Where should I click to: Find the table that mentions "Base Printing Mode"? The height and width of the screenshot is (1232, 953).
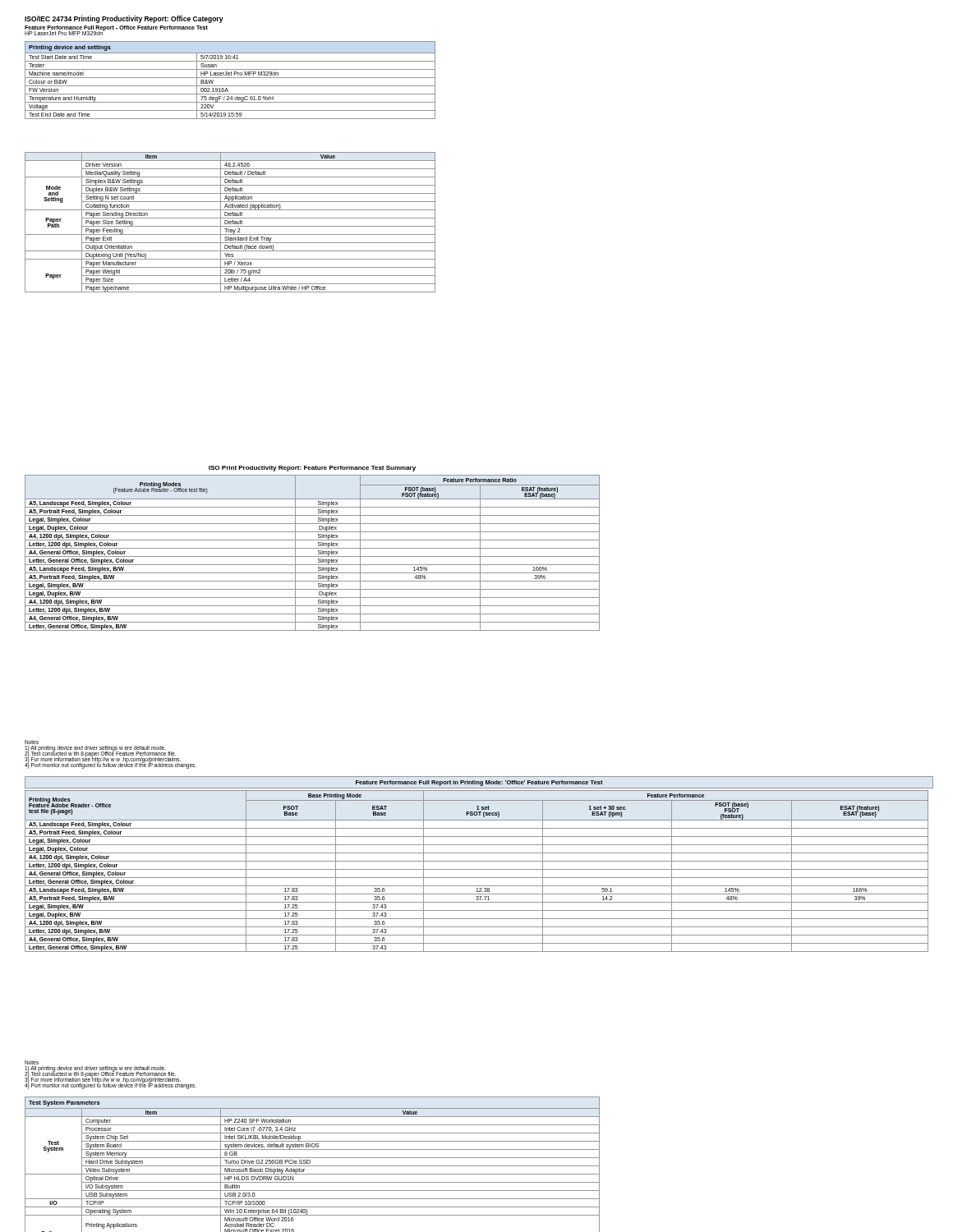pyautogui.click(x=476, y=871)
